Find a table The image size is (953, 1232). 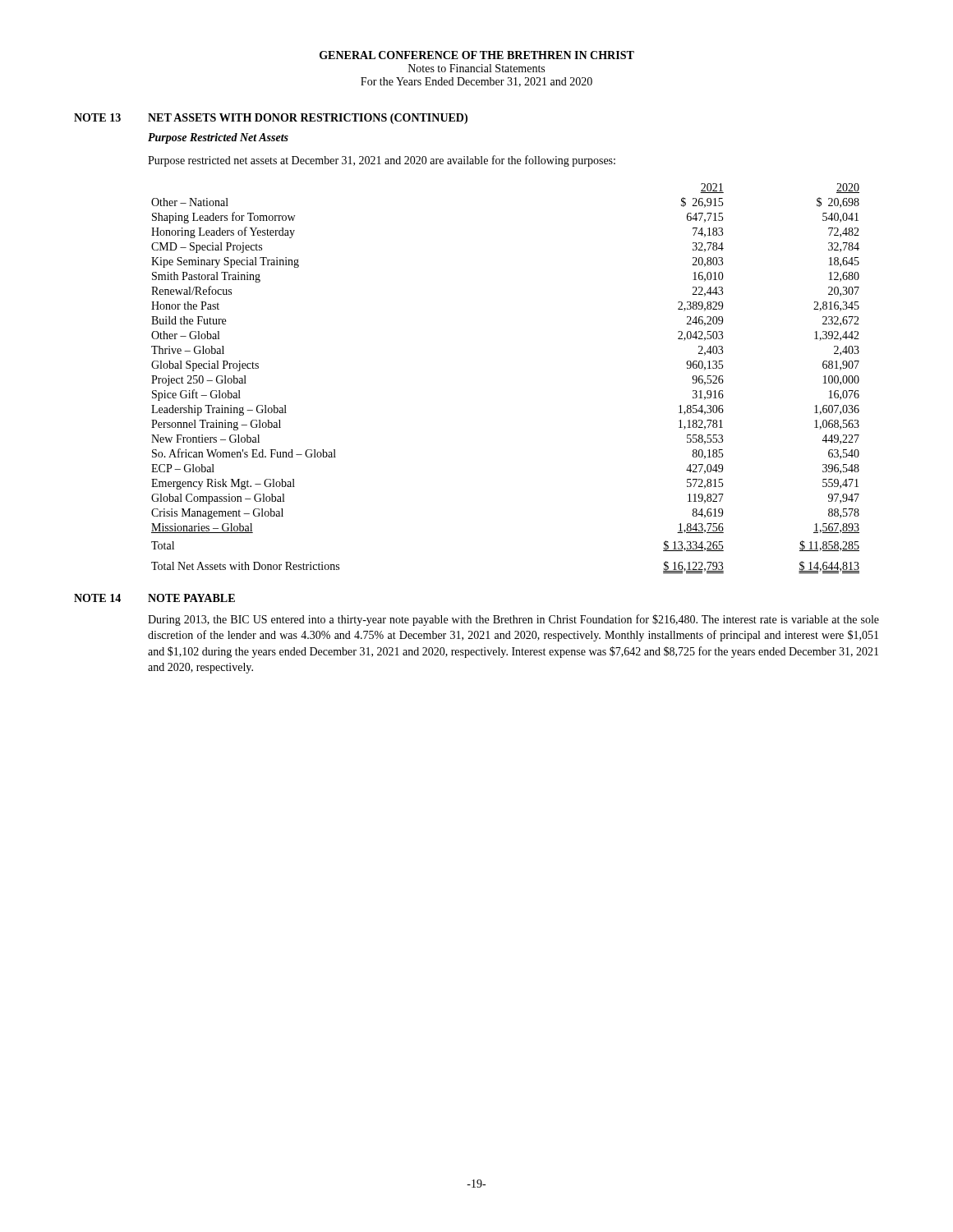click(505, 377)
